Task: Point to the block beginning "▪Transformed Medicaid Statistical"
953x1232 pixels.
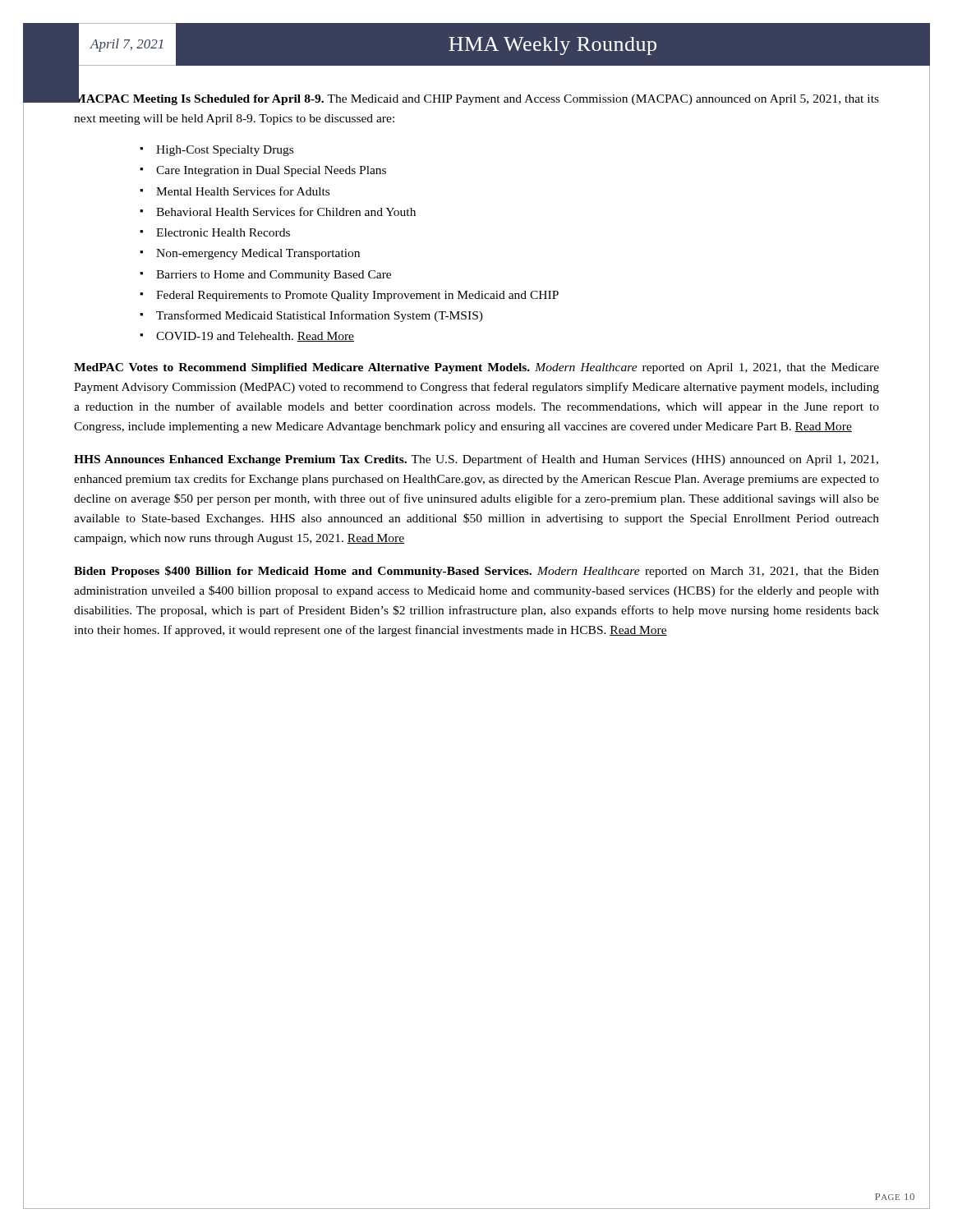Action: (311, 315)
